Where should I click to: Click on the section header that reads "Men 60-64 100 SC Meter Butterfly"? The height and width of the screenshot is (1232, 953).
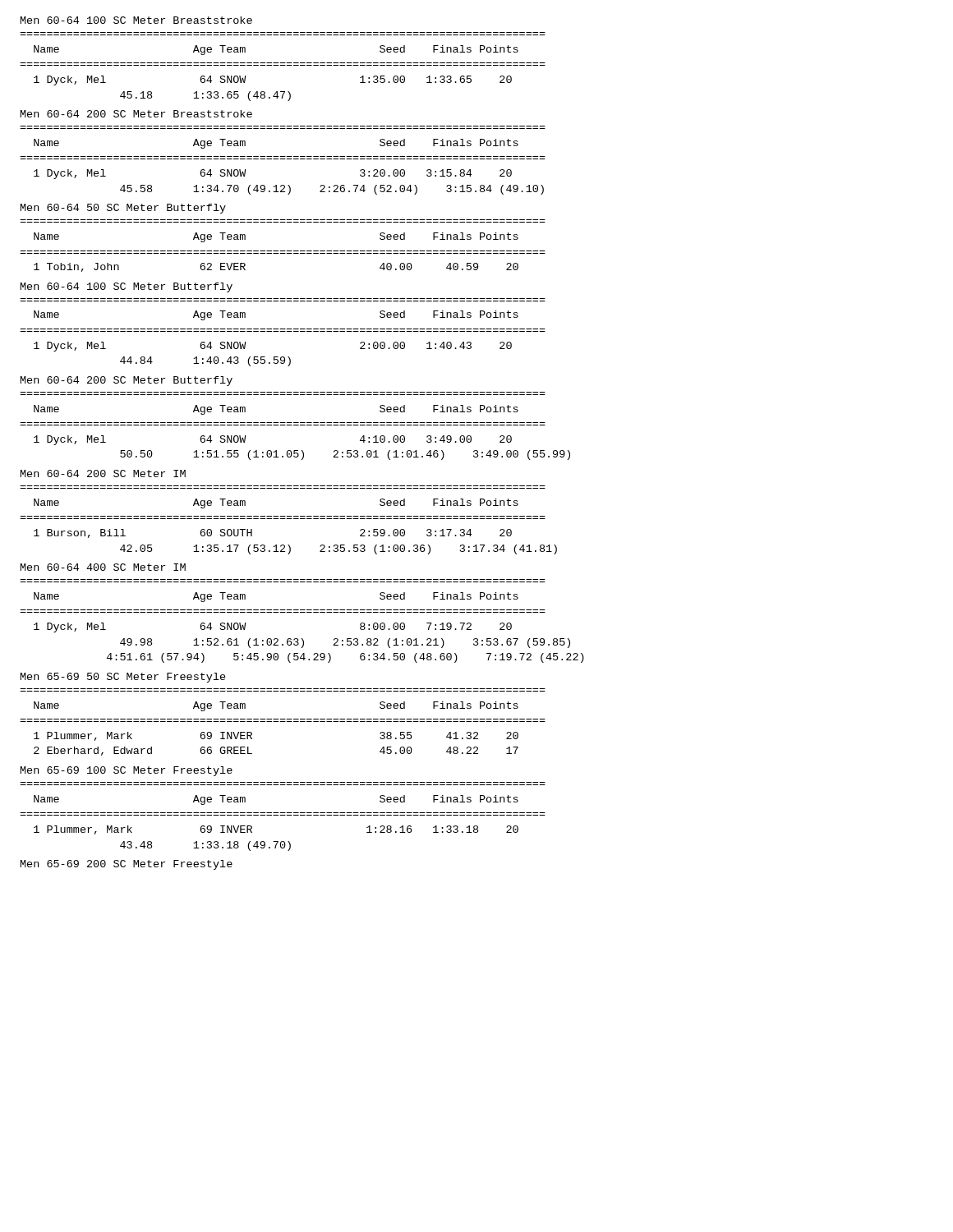click(x=126, y=287)
